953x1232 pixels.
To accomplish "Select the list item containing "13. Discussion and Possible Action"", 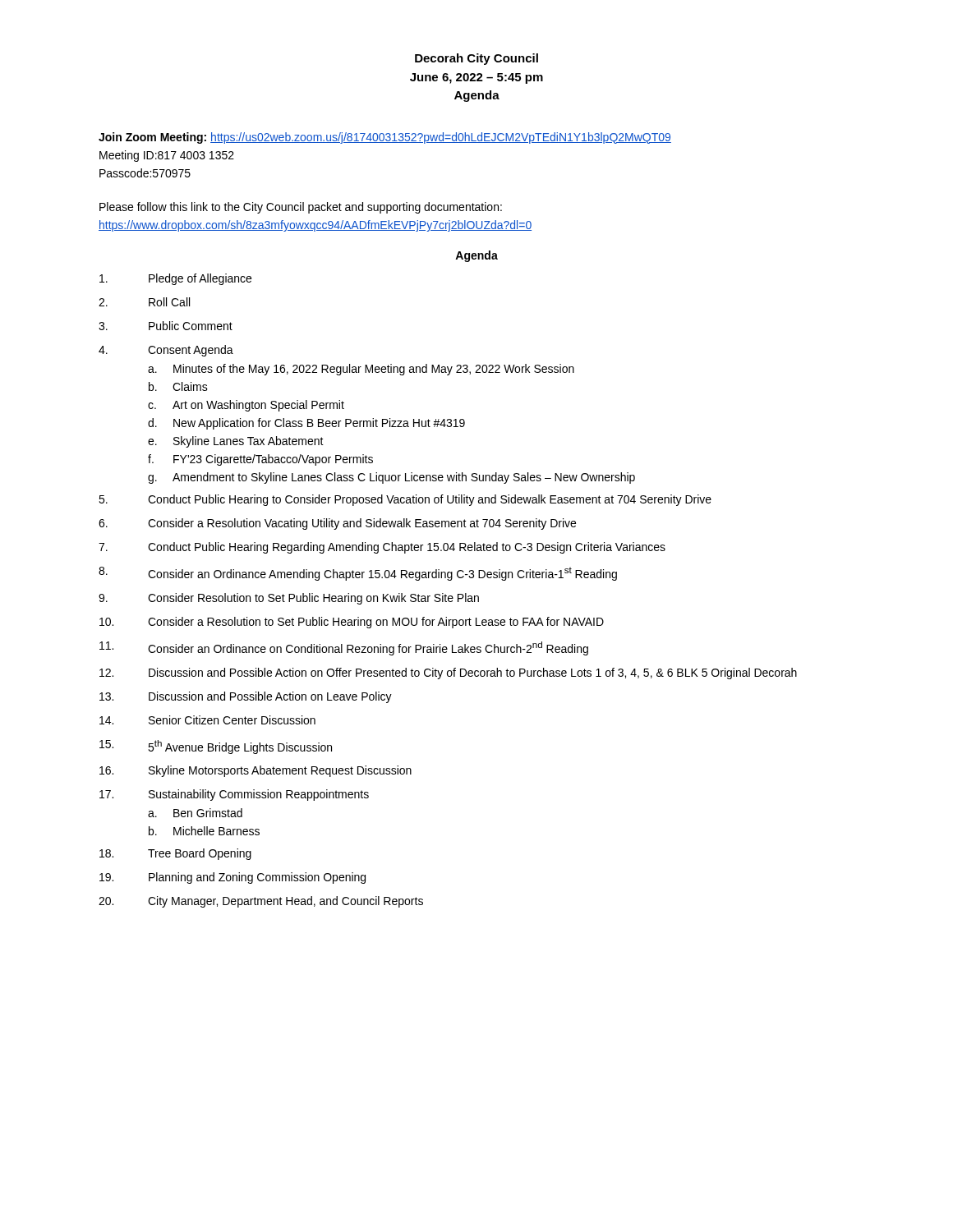I will 246,697.
